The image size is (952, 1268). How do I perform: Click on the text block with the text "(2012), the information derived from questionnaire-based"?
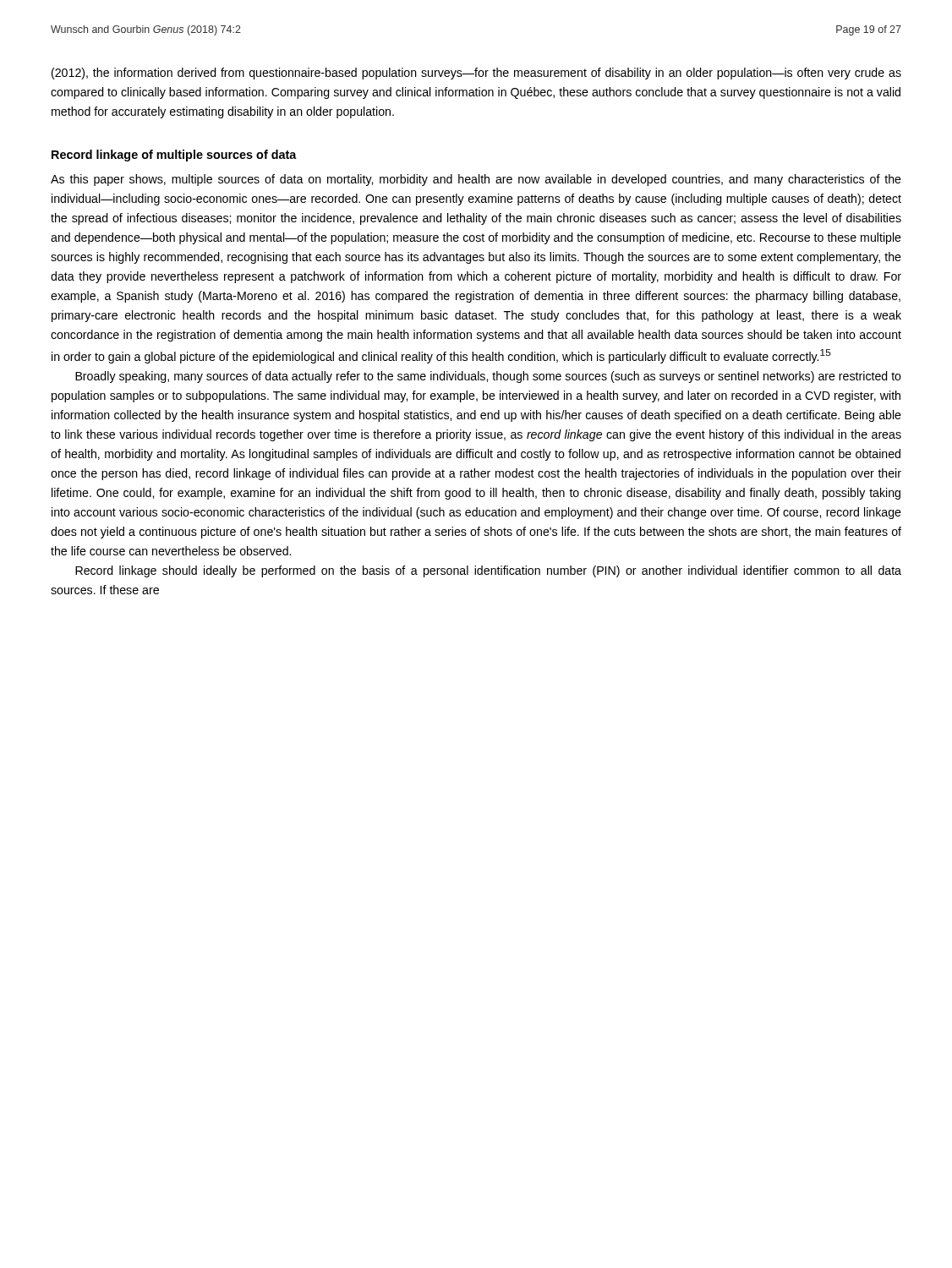point(476,92)
